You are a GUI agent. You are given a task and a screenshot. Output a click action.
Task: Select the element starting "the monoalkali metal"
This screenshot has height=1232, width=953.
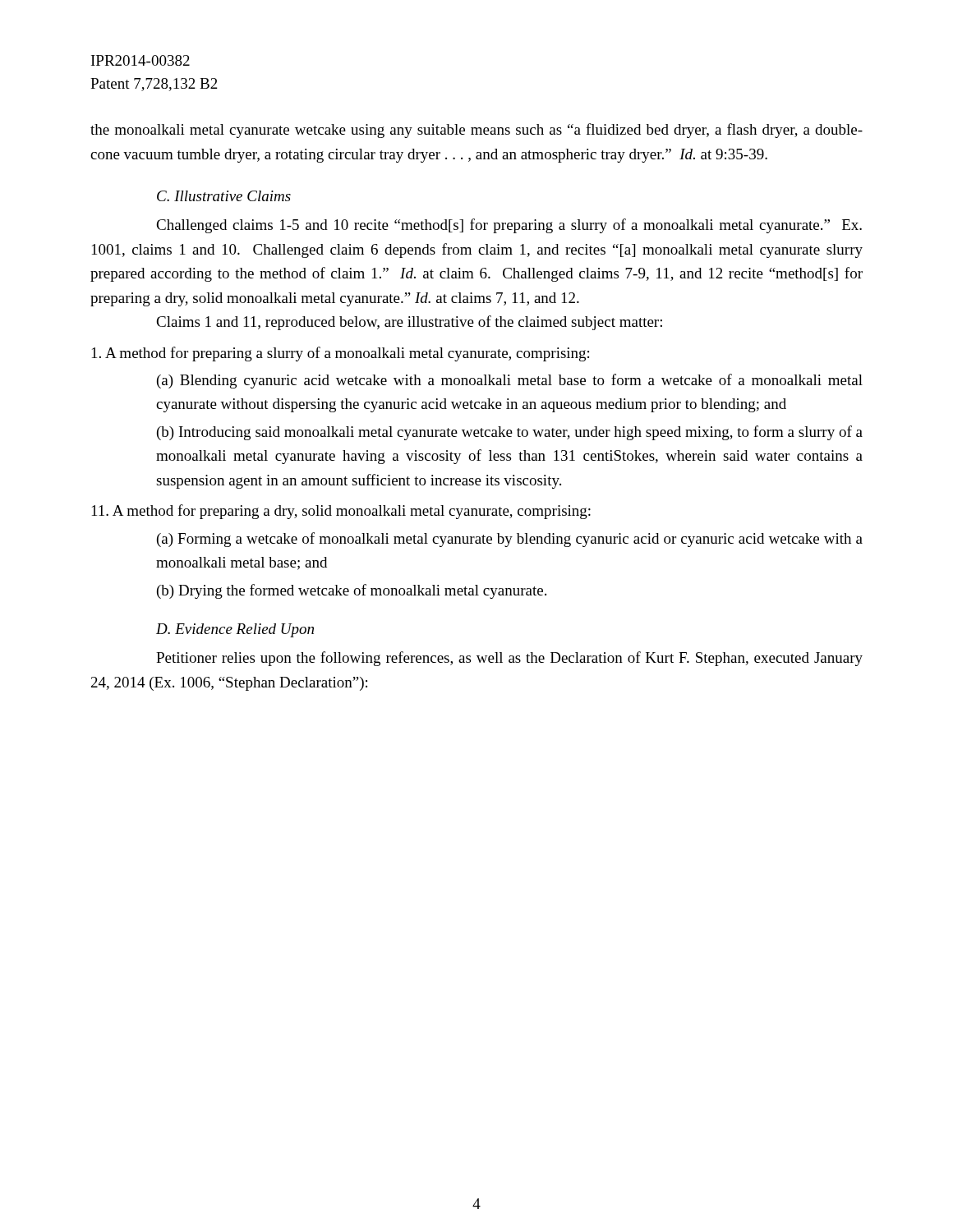point(476,142)
